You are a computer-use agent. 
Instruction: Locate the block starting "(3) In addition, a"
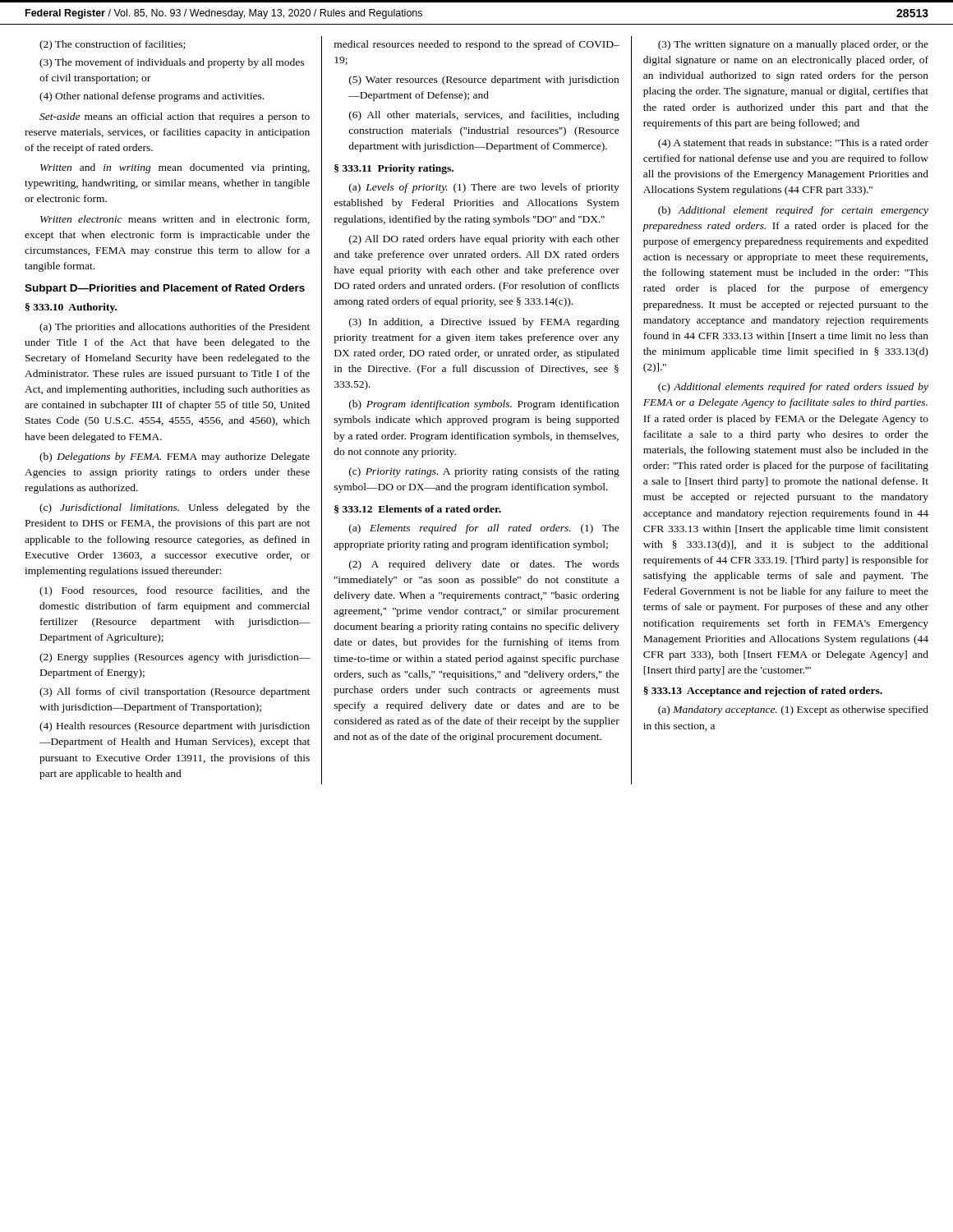[476, 353]
